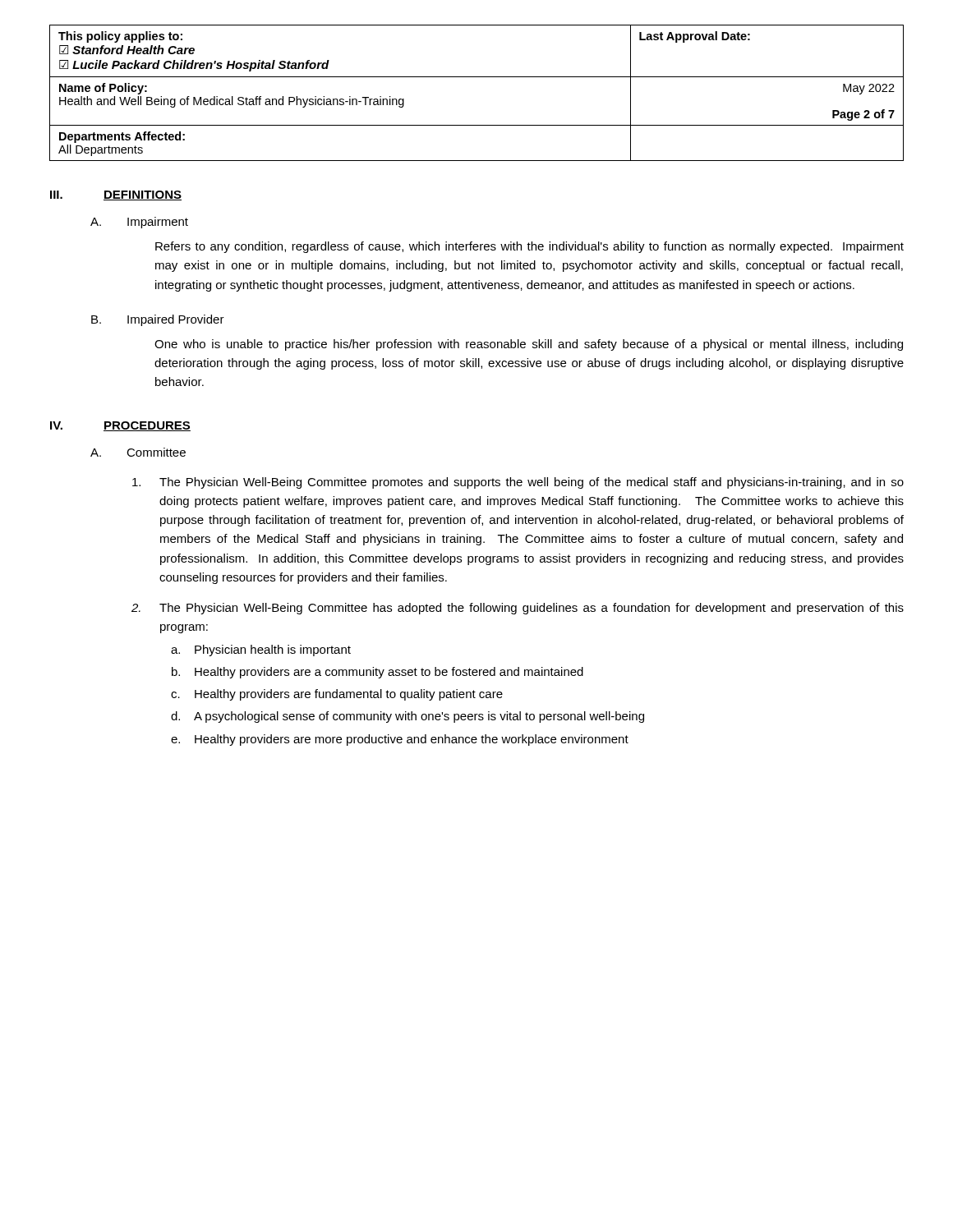Image resolution: width=953 pixels, height=1232 pixels.
Task: Locate the region starting "A. Committee"
Action: pos(138,452)
